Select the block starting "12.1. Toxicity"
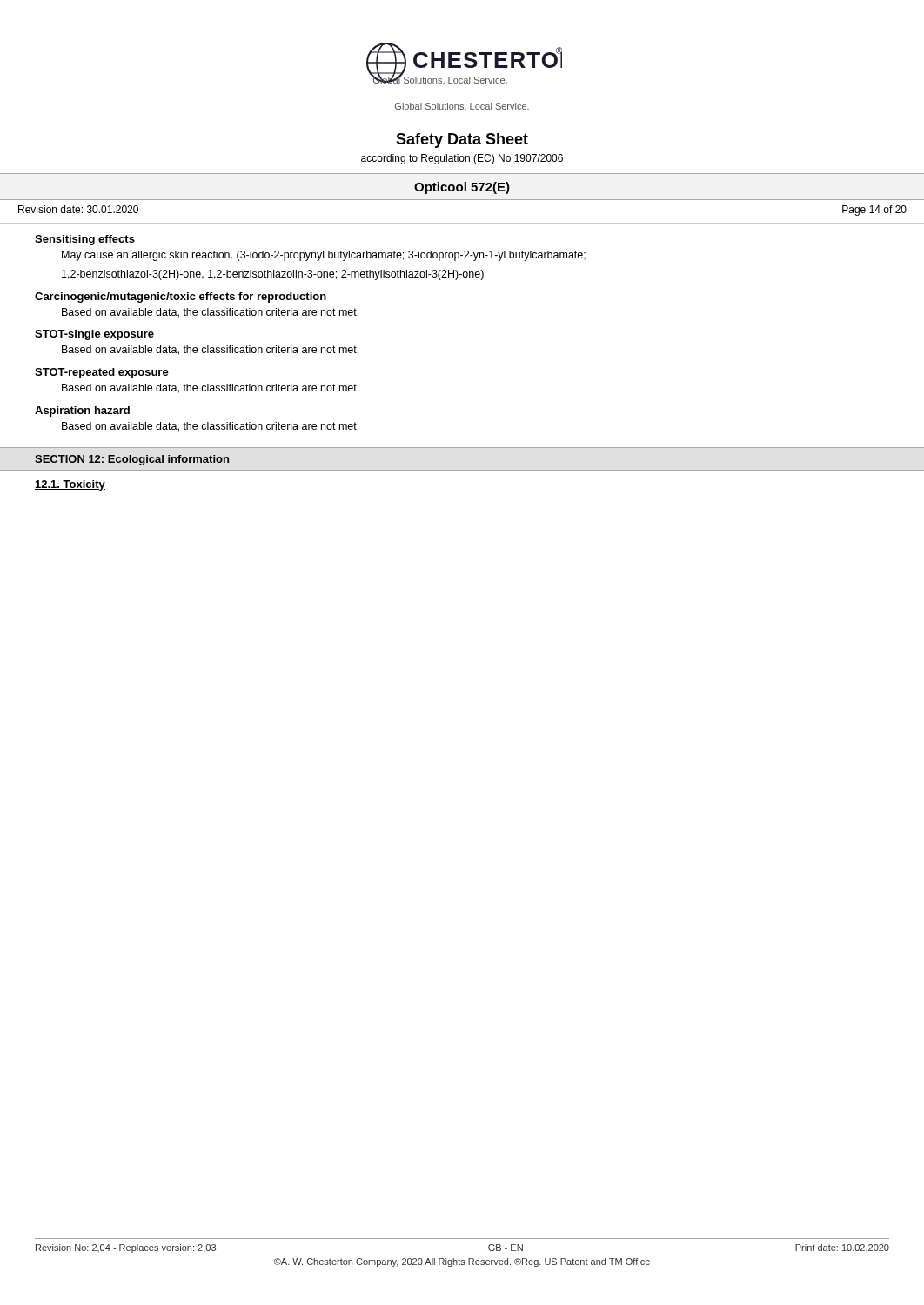The height and width of the screenshot is (1305, 924). 70,484
